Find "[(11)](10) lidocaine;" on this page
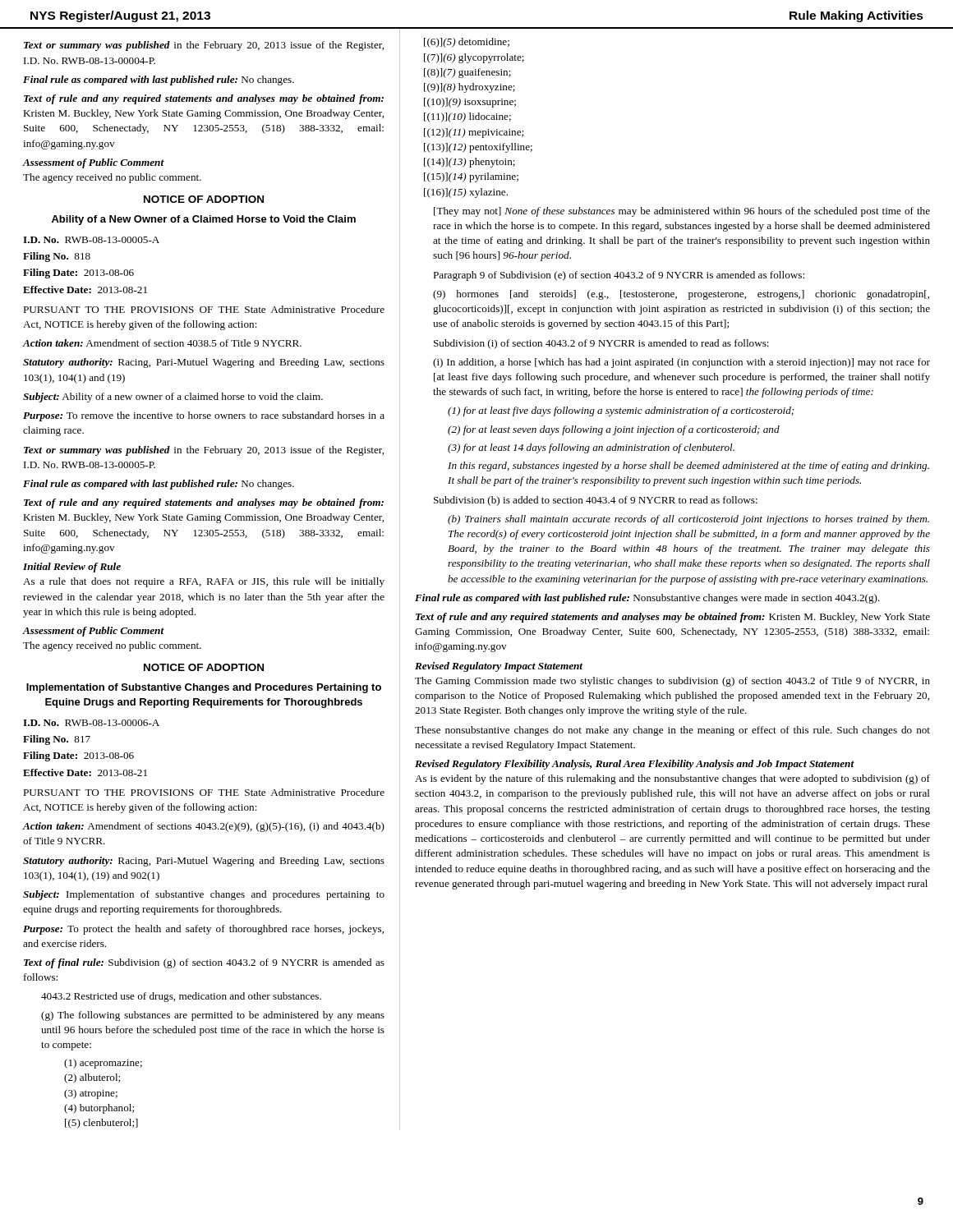The height and width of the screenshot is (1232, 953). [x=467, y=117]
